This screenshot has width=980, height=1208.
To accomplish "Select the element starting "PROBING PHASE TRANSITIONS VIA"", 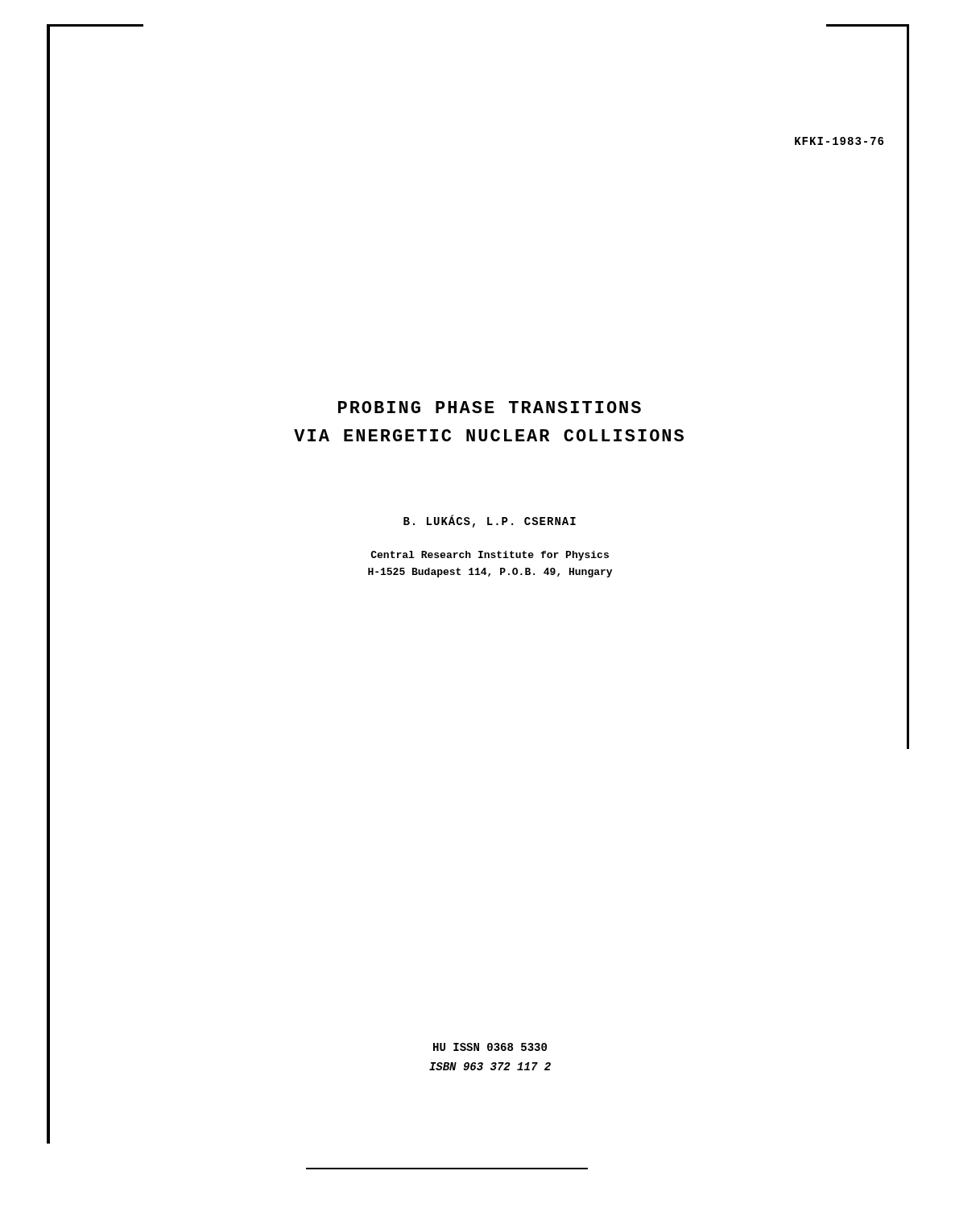I will (490, 423).
